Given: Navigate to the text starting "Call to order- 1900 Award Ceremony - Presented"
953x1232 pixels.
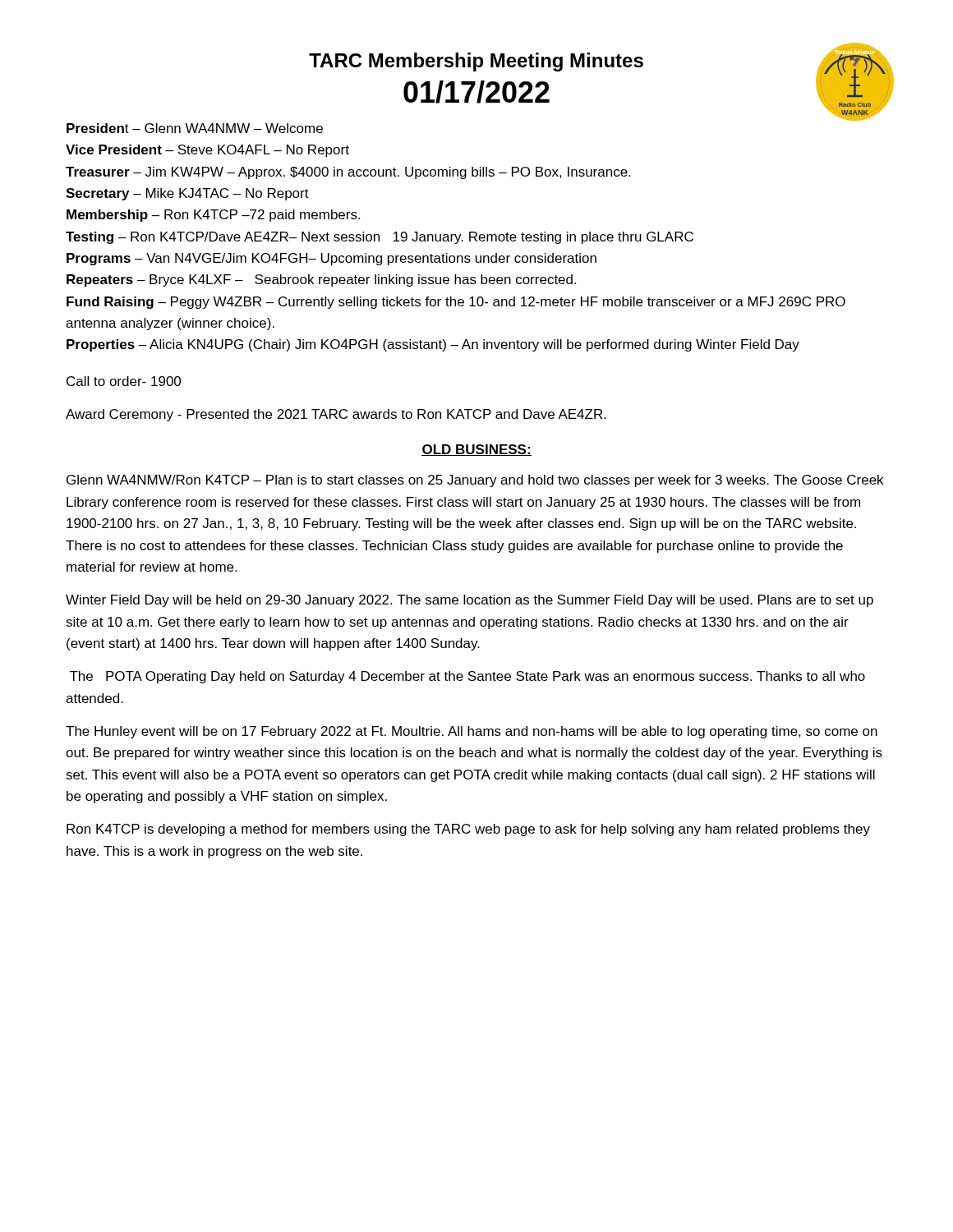Looking at the screenshot, I should (x=476, y=398).
